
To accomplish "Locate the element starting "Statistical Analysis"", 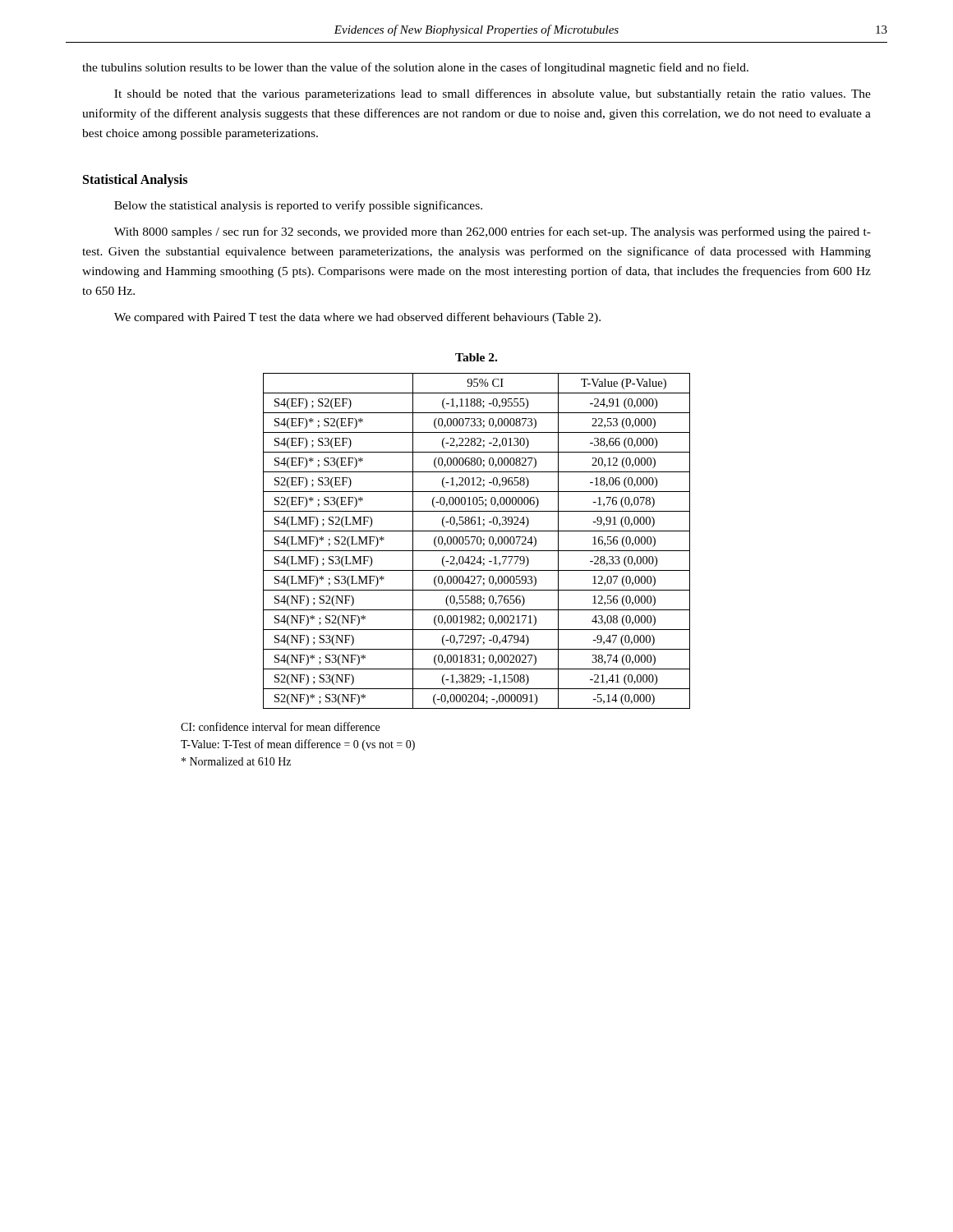I will 135,180.
